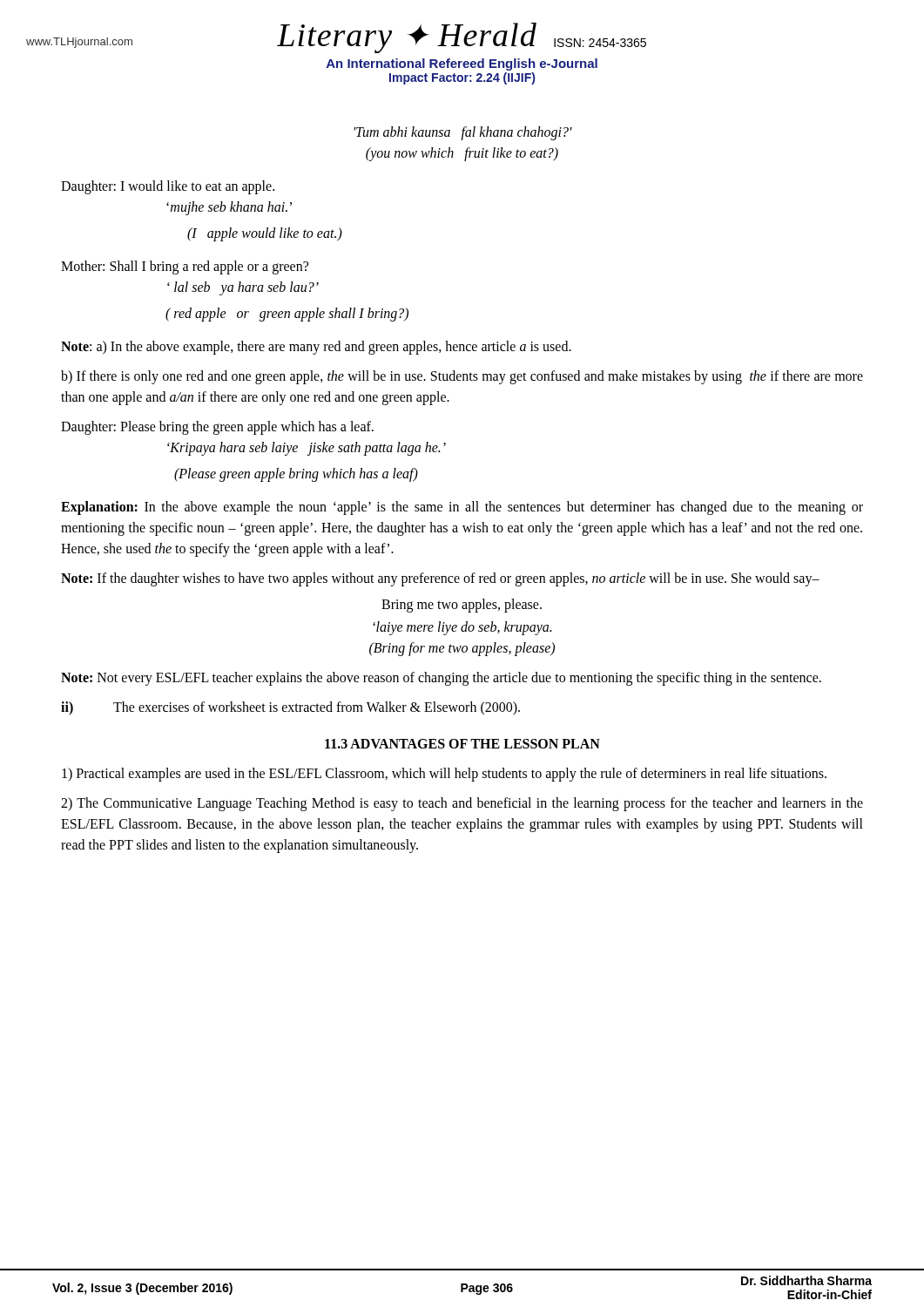Find the block on this page that starts "Note: If the daughter wishes to"
The height and width of the screenshot is (1307, 924).
point(462,615)
